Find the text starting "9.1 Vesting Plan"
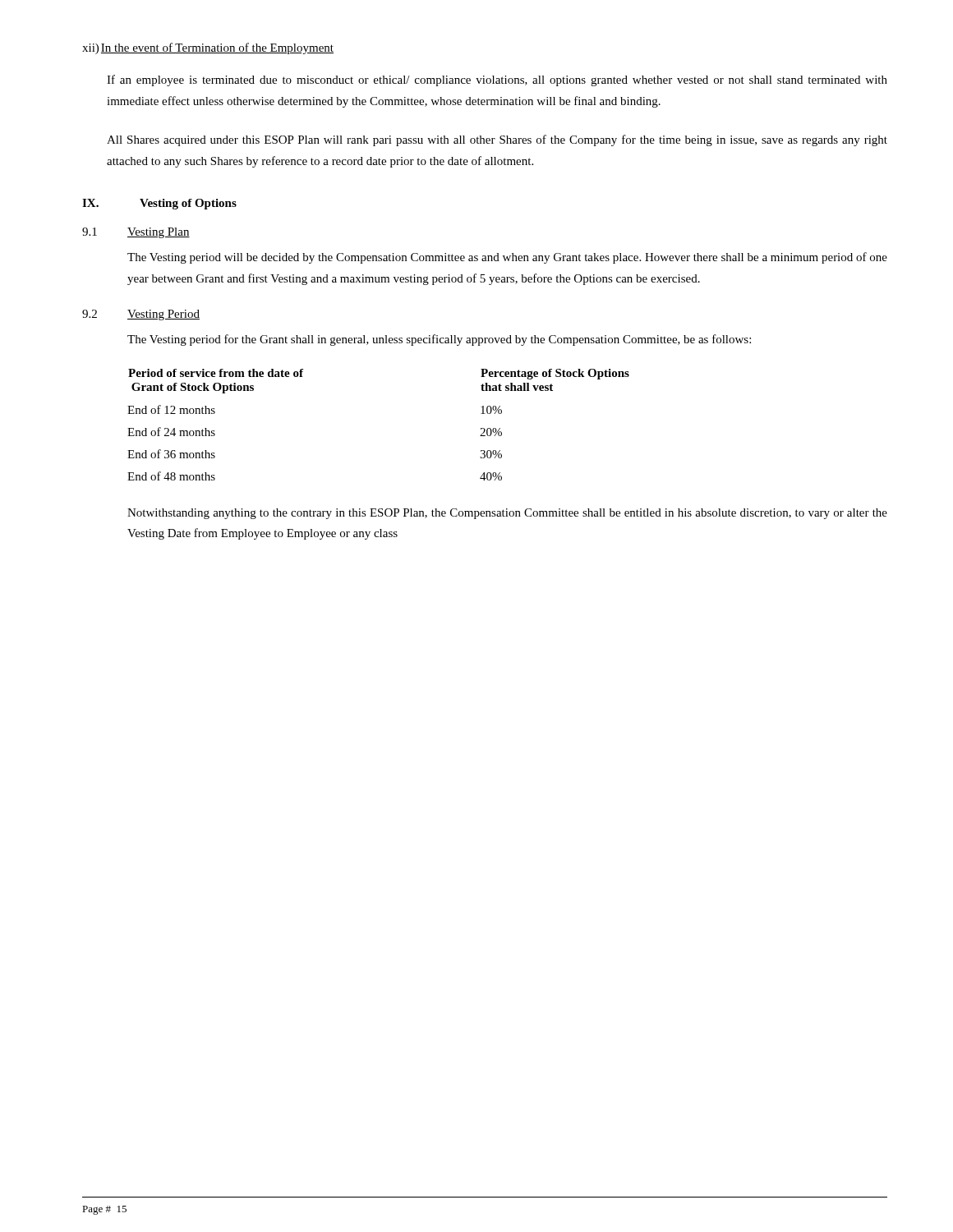Image resolution: width=953 pixels, height=1232 pixels. click(x=136, y=232)
